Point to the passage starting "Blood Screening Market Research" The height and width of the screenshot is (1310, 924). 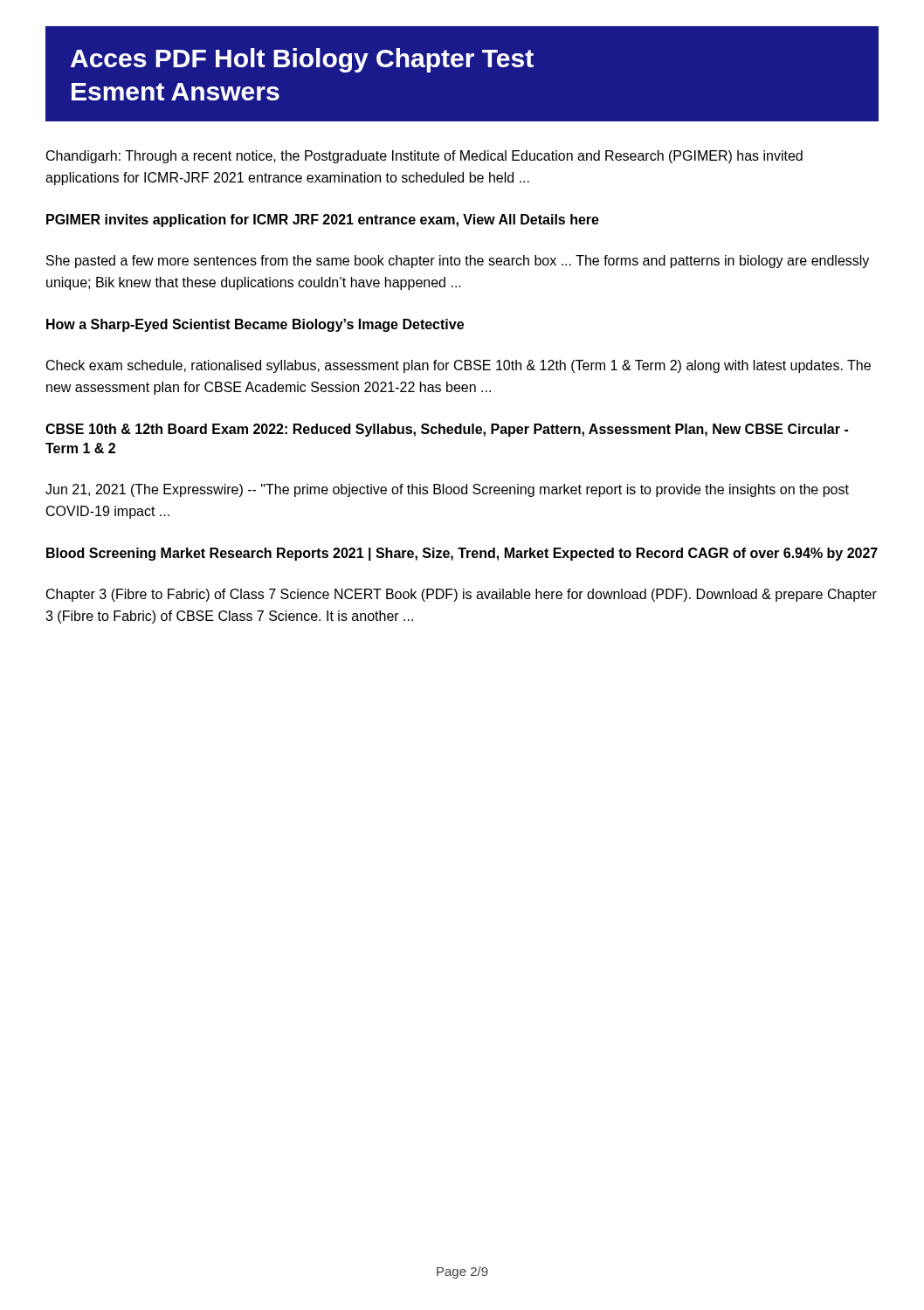click(462, 554)
